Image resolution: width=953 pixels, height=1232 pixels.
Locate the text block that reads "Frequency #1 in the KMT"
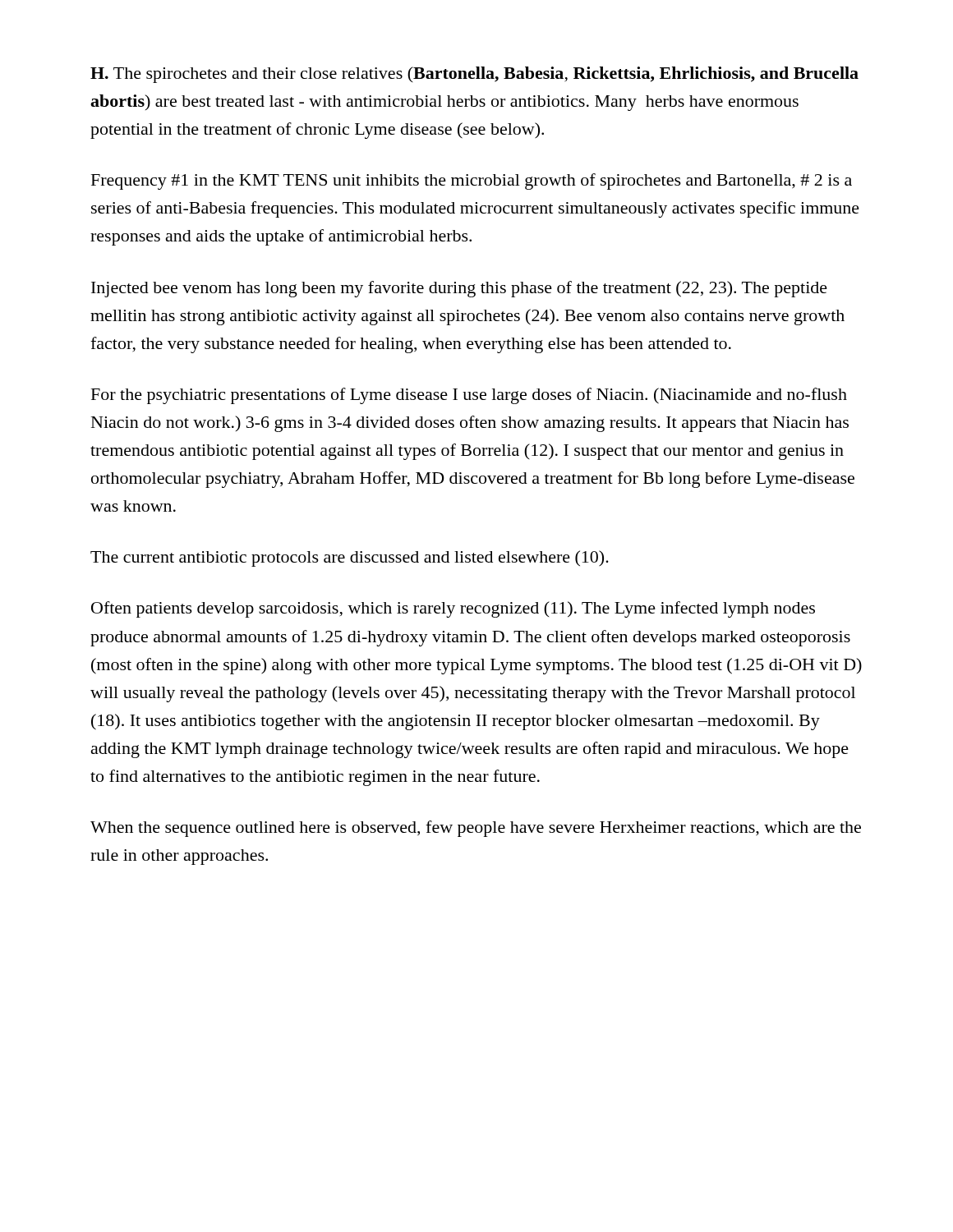pyautogui.click(x=475, y=208)
